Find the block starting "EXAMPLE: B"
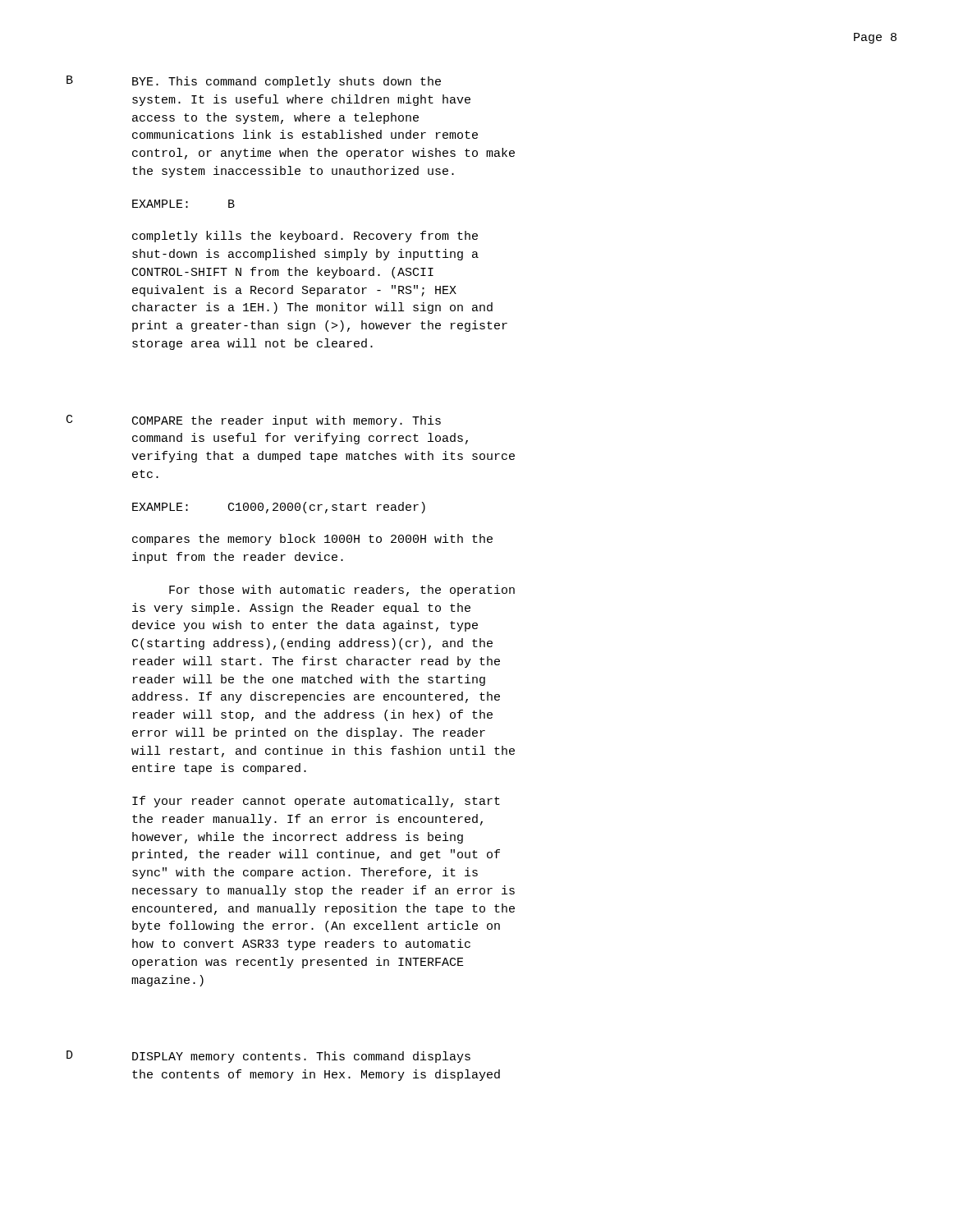This screenshot has width=963, height=1232. (183, 205)
